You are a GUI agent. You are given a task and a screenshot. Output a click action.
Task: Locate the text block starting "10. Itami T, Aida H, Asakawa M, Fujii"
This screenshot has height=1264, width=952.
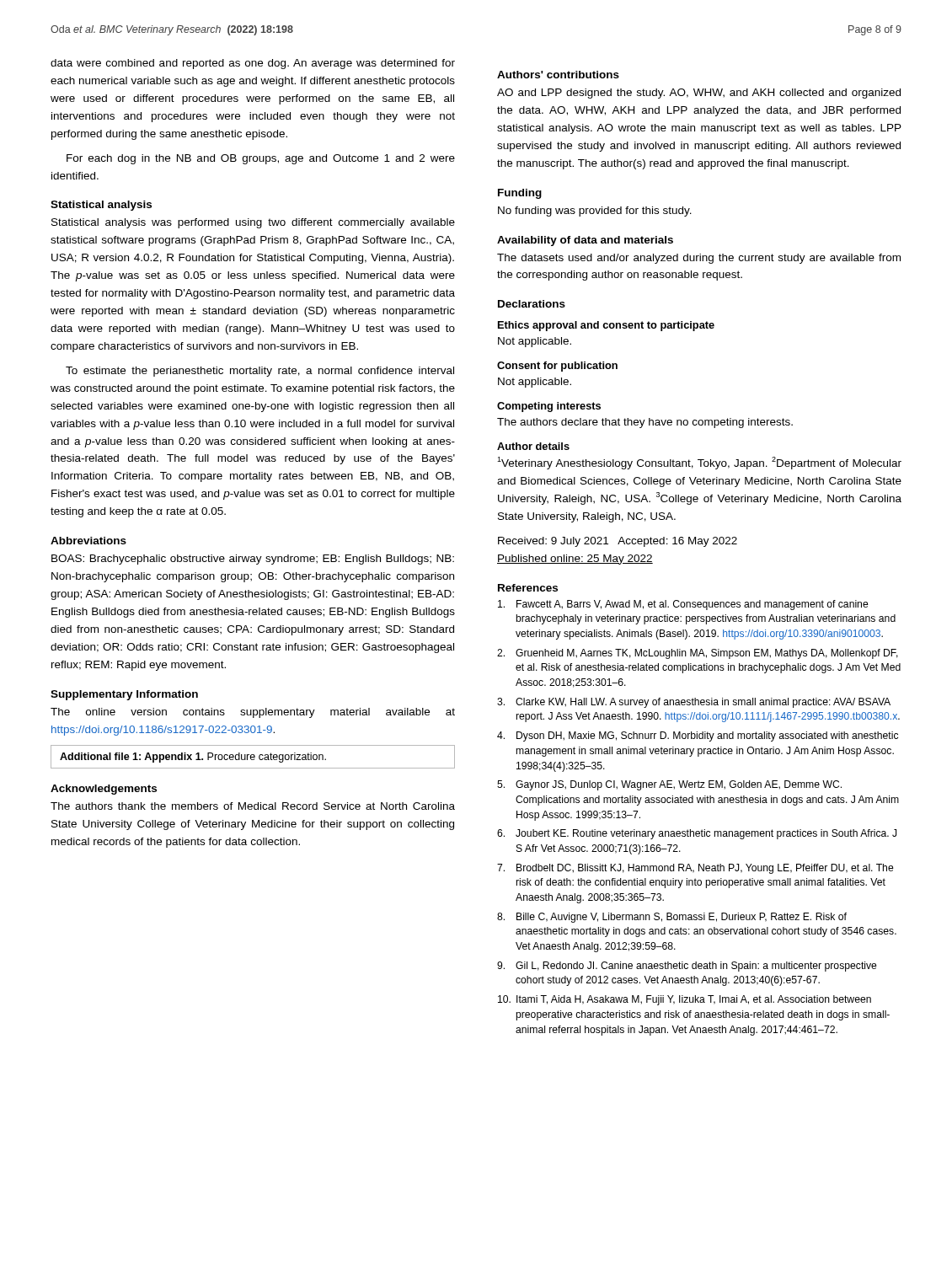(699, 1015)
